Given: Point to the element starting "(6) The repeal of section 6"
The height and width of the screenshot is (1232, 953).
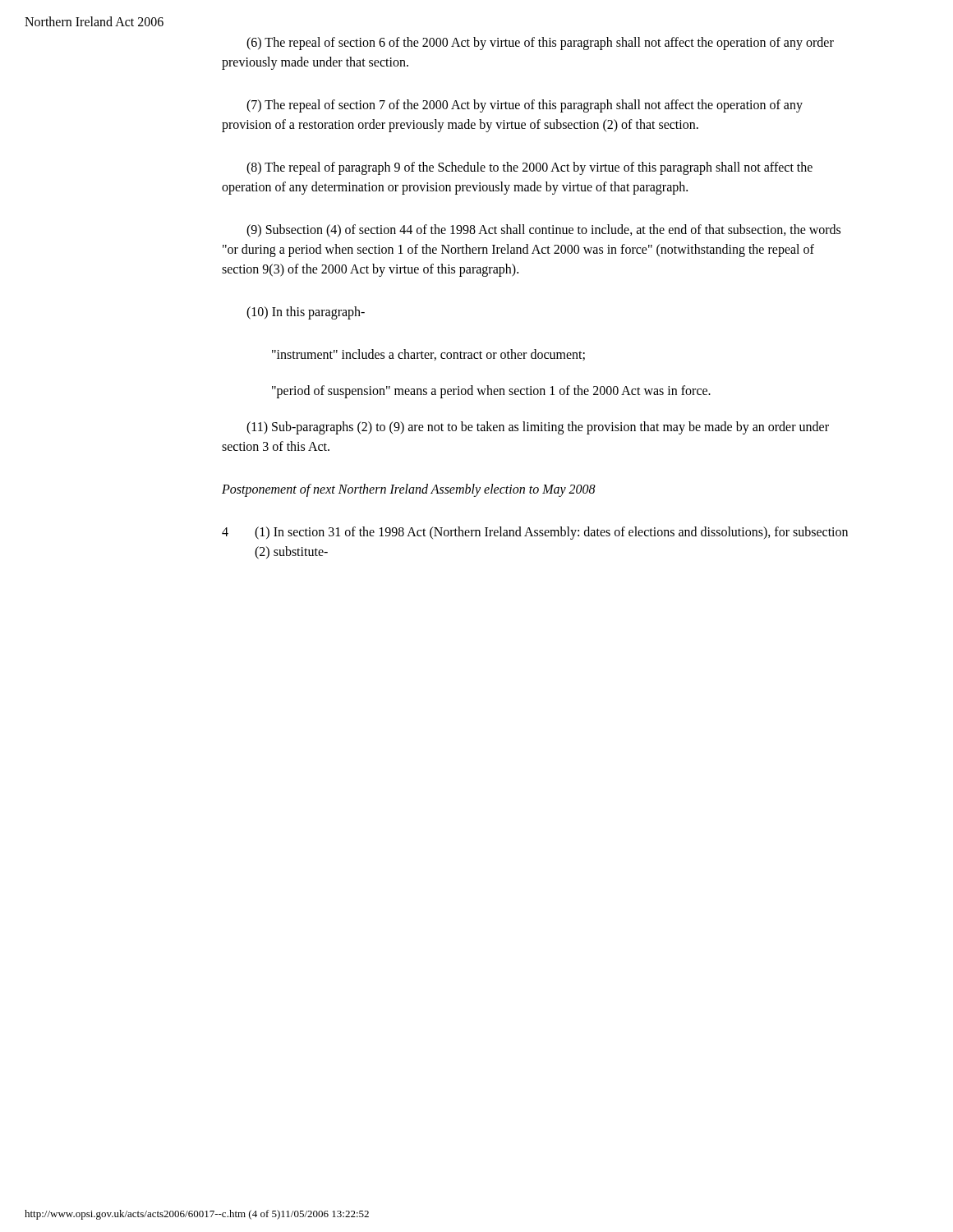Looking at the screenshot, I should (x=528, y=52).
